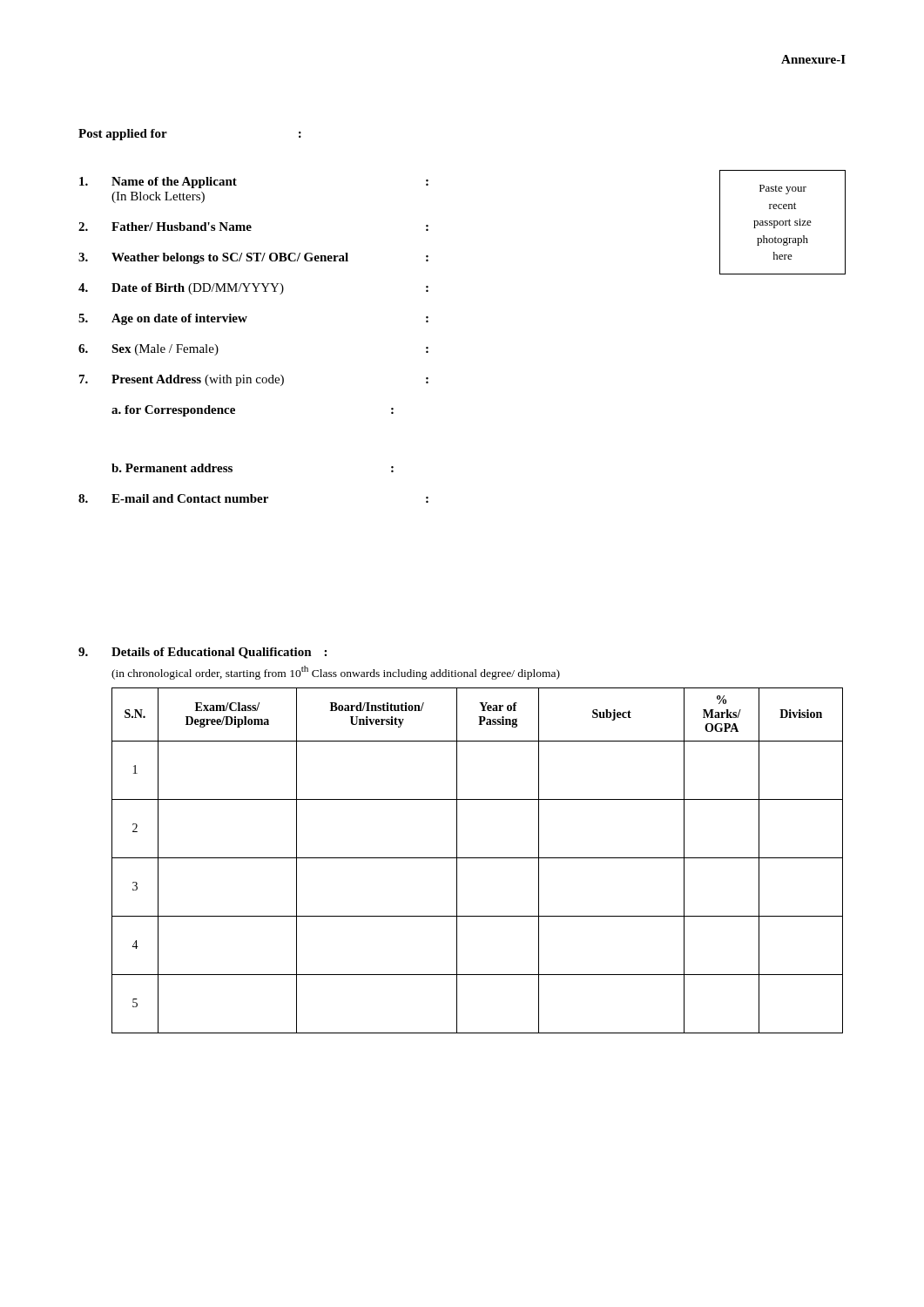Locate the list item containing "b. Permanent address :"
The height and width of the screenshot is (1307, 924).
point(157,467)
